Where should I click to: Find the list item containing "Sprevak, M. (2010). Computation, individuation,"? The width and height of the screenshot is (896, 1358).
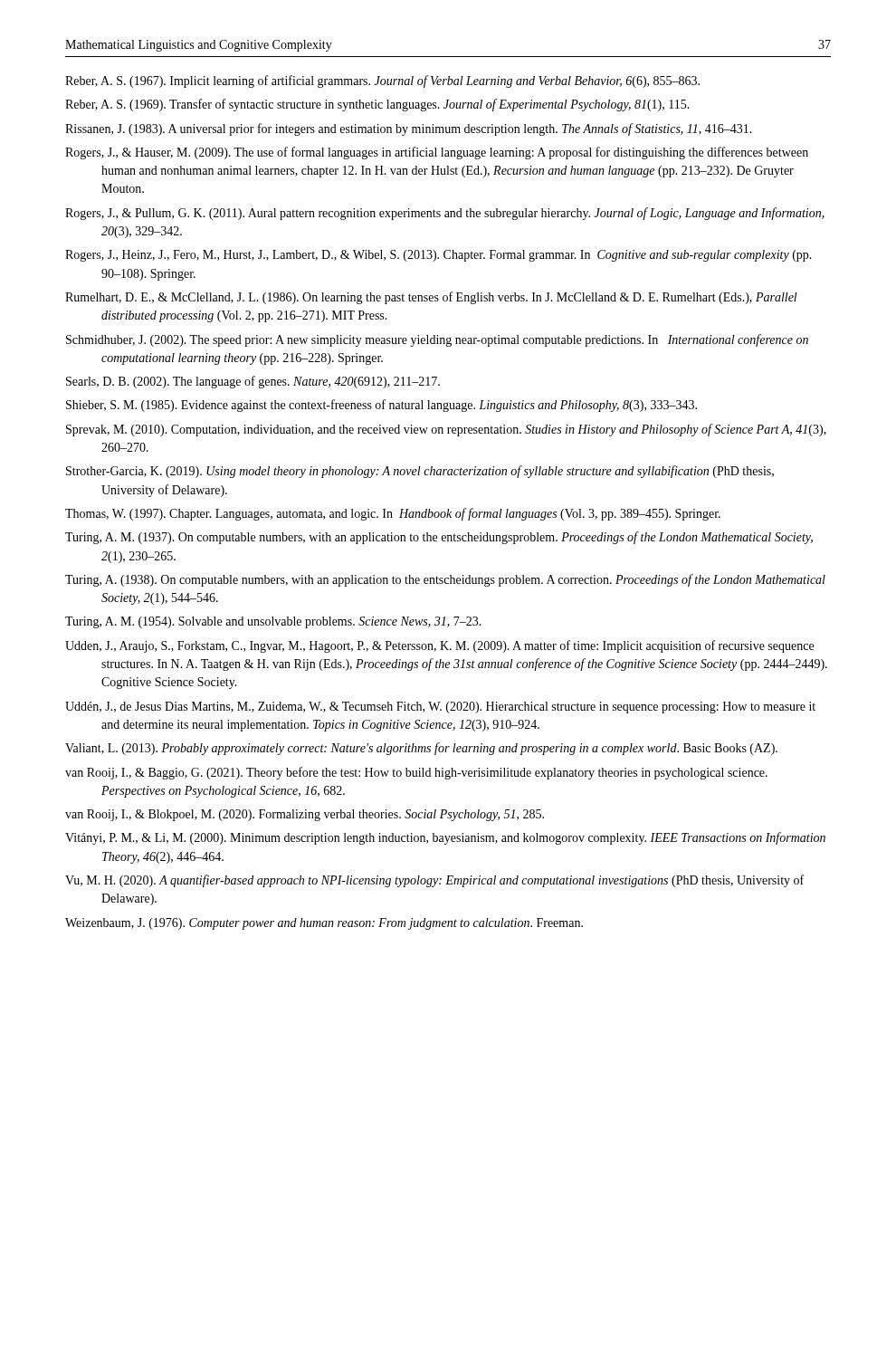point(446,439)
